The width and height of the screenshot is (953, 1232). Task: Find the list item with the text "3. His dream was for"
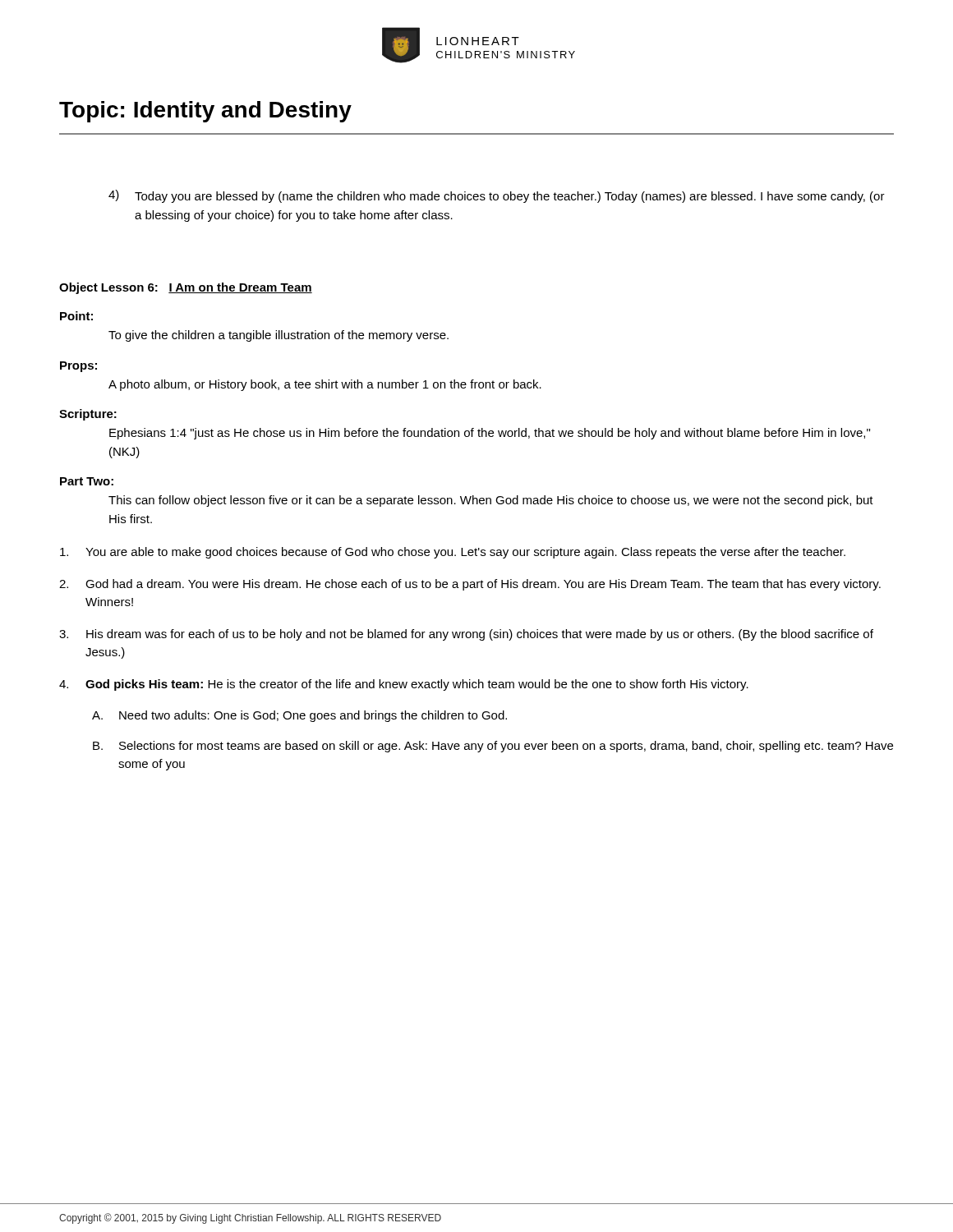(x=476, y=643)
